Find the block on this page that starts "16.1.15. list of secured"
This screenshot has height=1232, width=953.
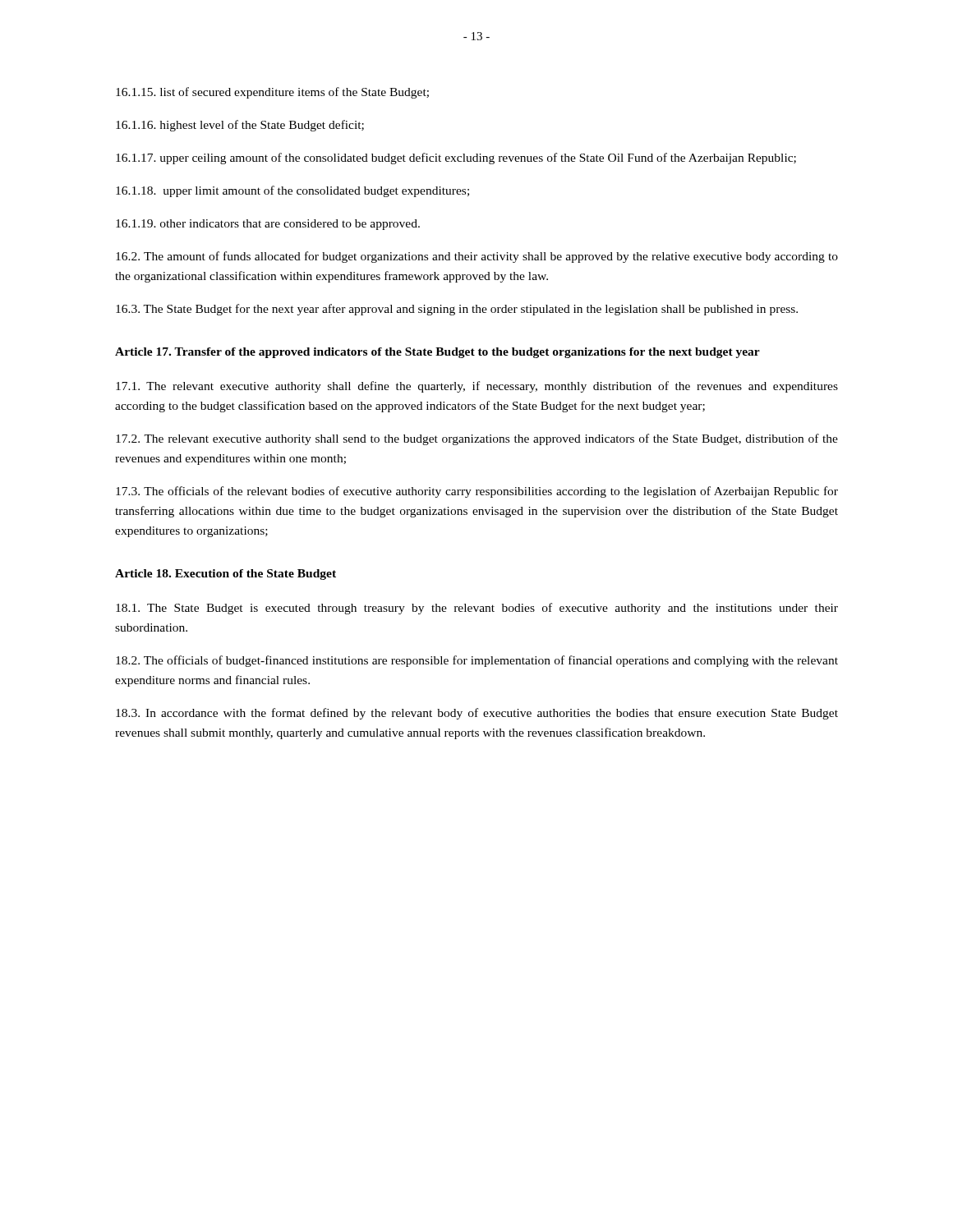[272, 92]
